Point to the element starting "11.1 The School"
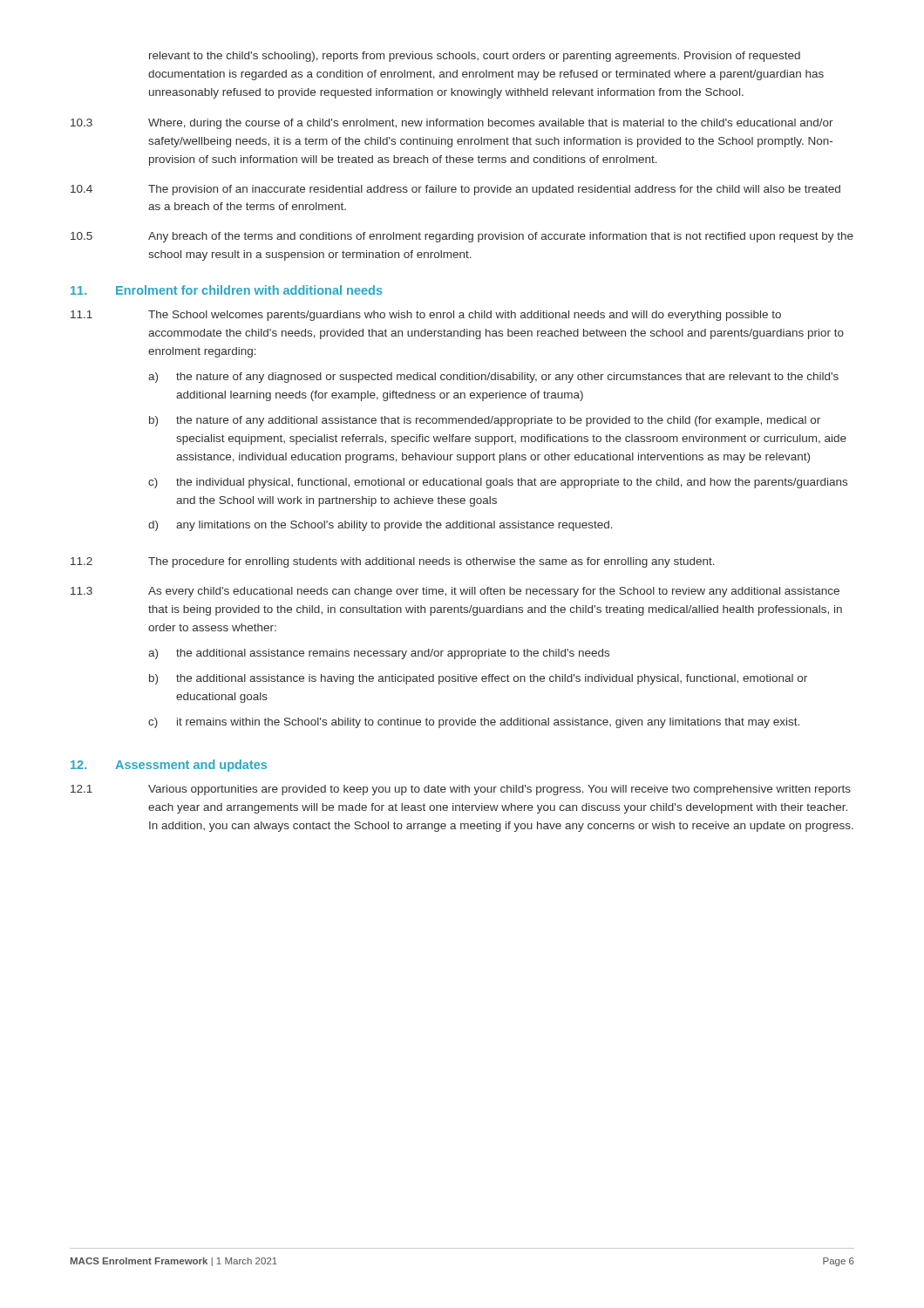The image size is (924, 1308). point(462,424)
